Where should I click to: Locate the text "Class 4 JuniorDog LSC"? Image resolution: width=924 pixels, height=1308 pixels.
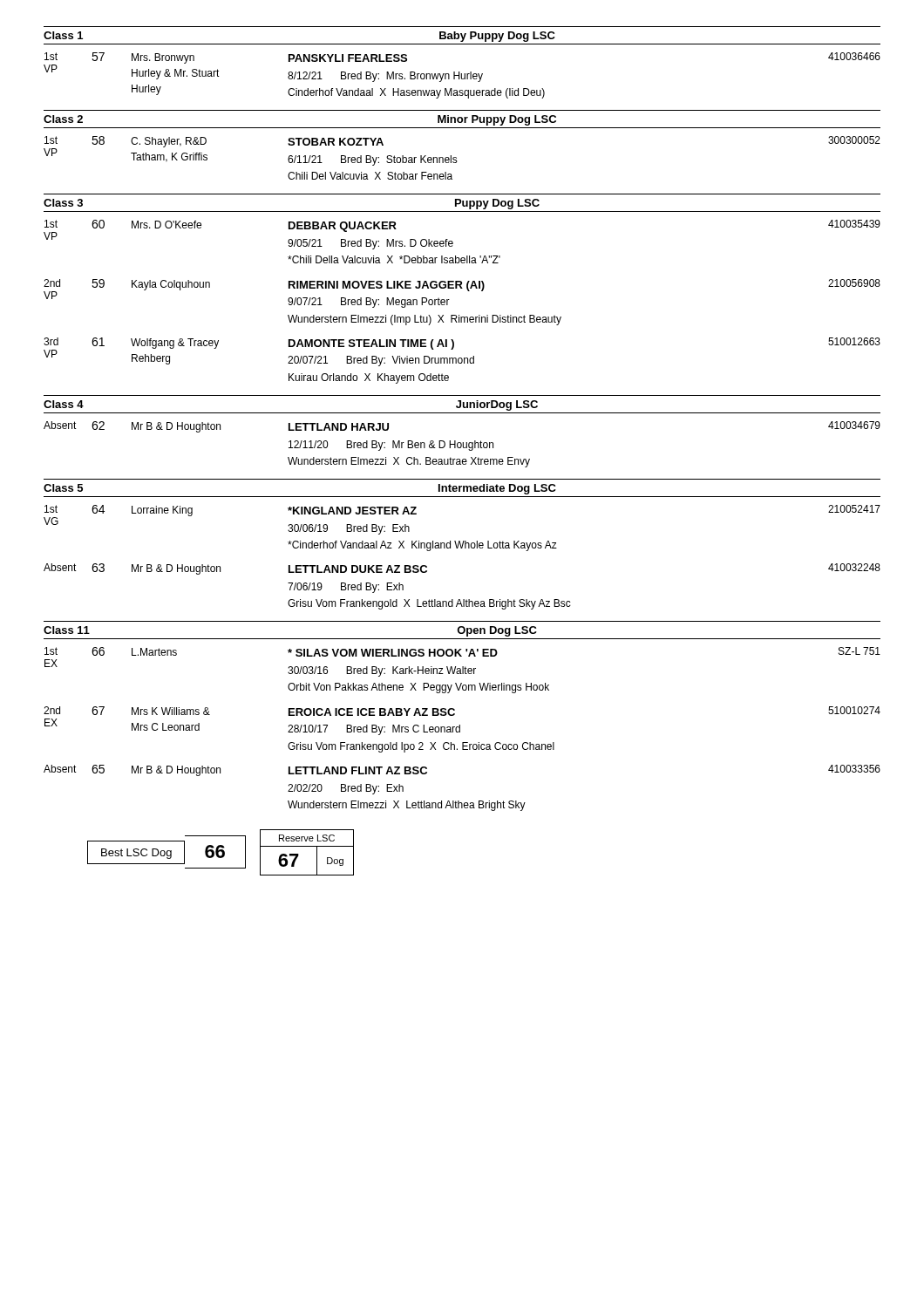click(462, 404)
